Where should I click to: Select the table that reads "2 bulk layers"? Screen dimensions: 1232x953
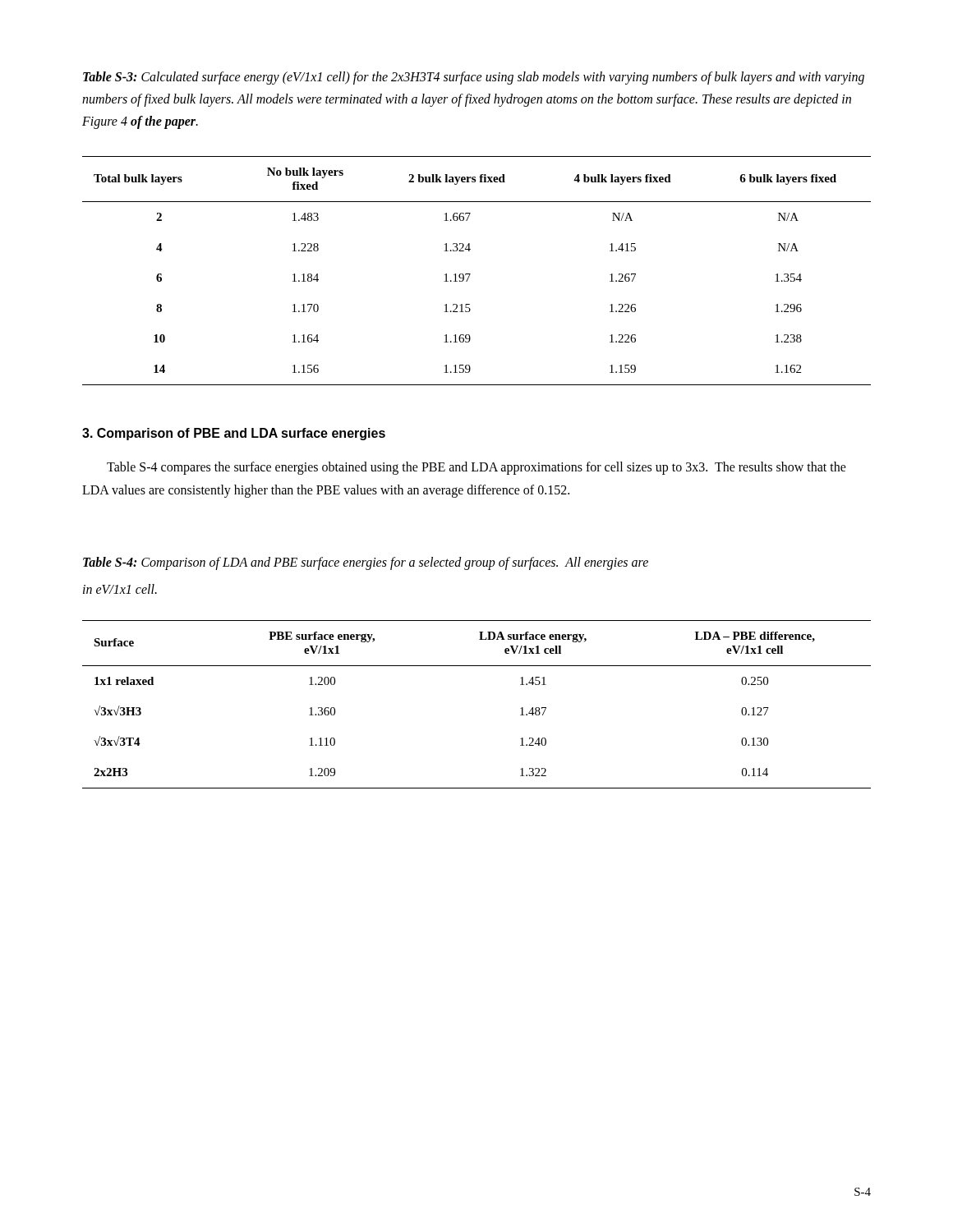click(x=476, y=270)
